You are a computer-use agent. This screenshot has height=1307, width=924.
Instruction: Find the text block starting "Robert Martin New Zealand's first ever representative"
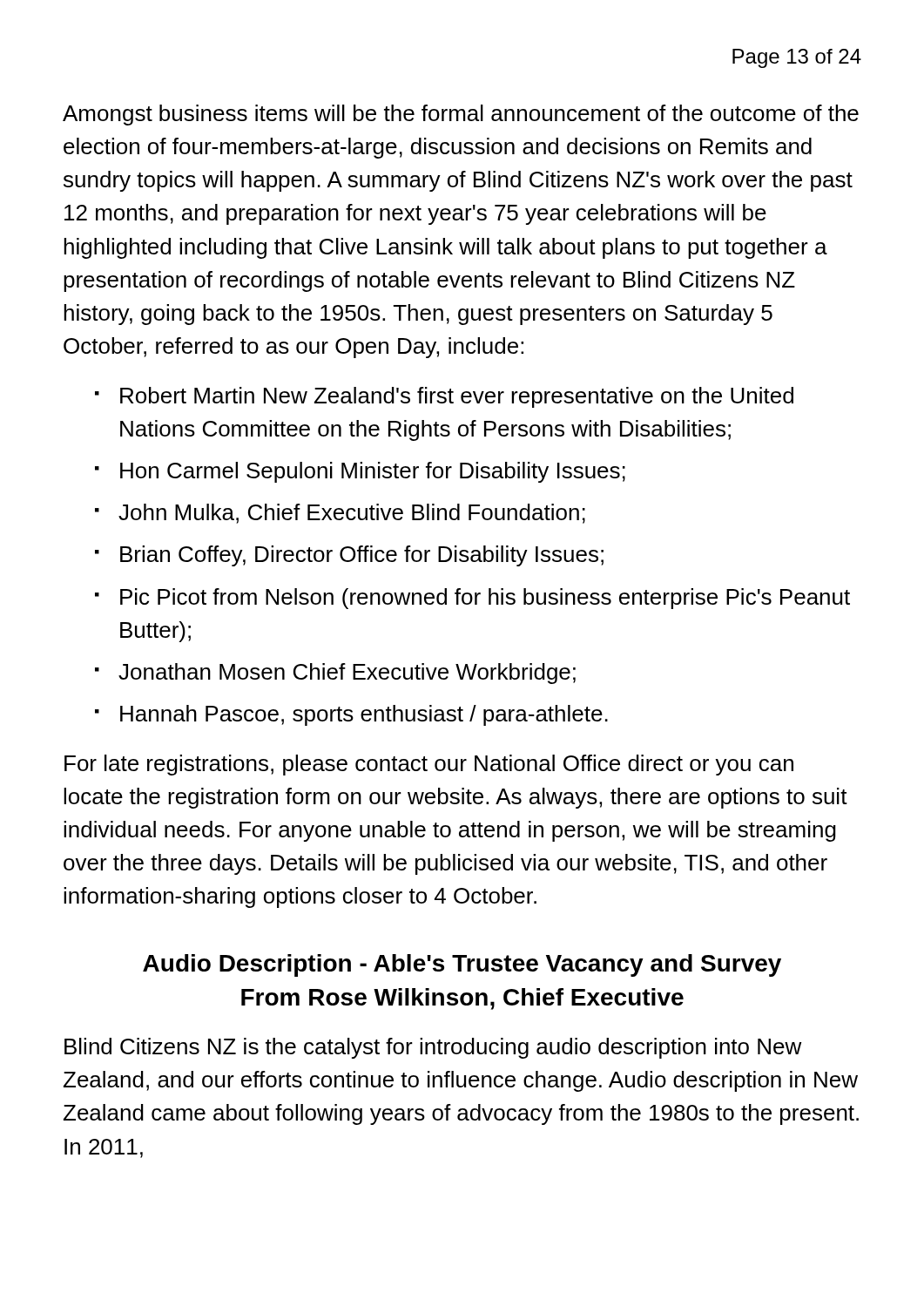[457, 412]
